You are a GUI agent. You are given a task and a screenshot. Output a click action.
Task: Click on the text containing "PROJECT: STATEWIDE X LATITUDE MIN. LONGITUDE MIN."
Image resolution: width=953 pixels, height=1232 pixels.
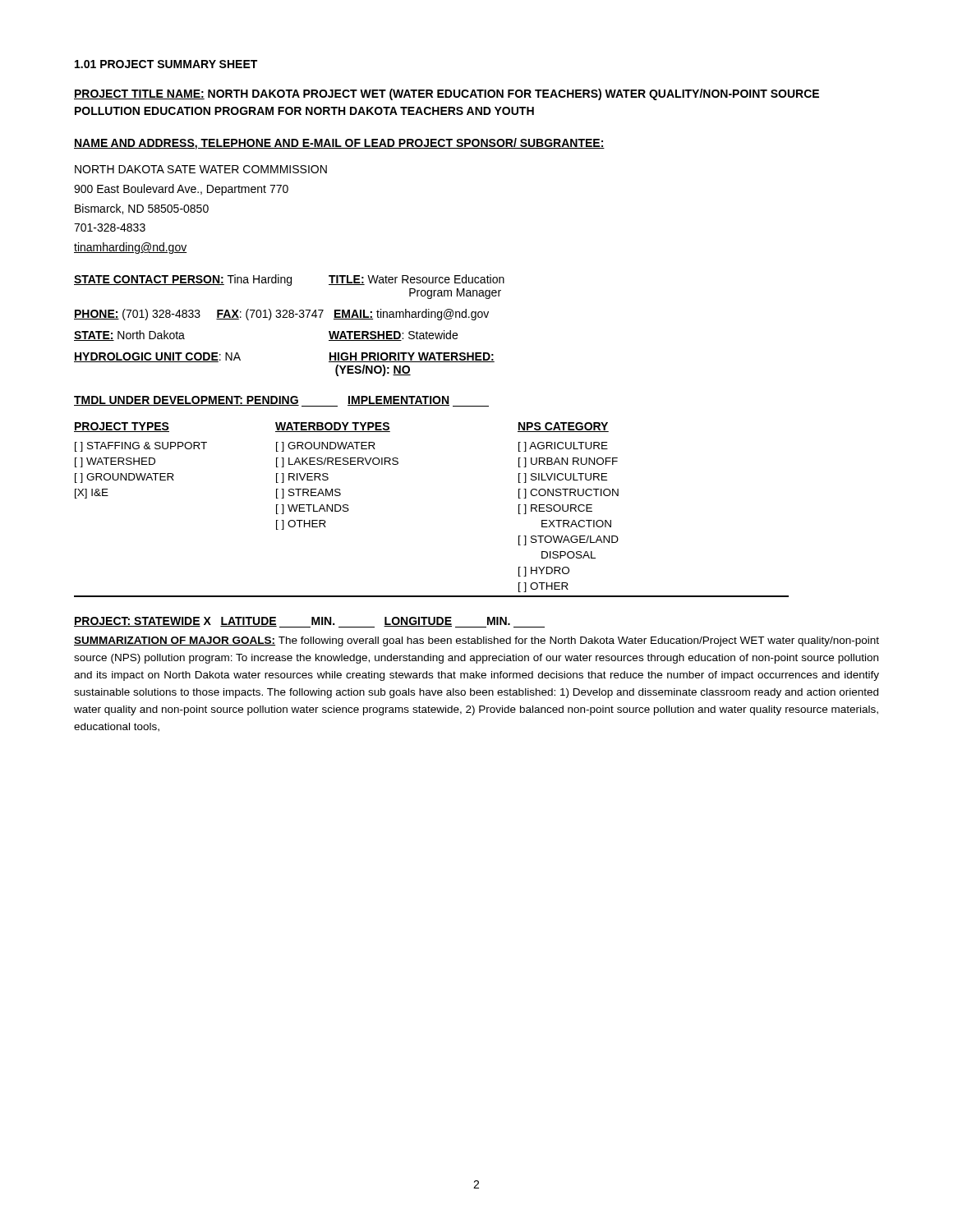[x=309, y=620]
